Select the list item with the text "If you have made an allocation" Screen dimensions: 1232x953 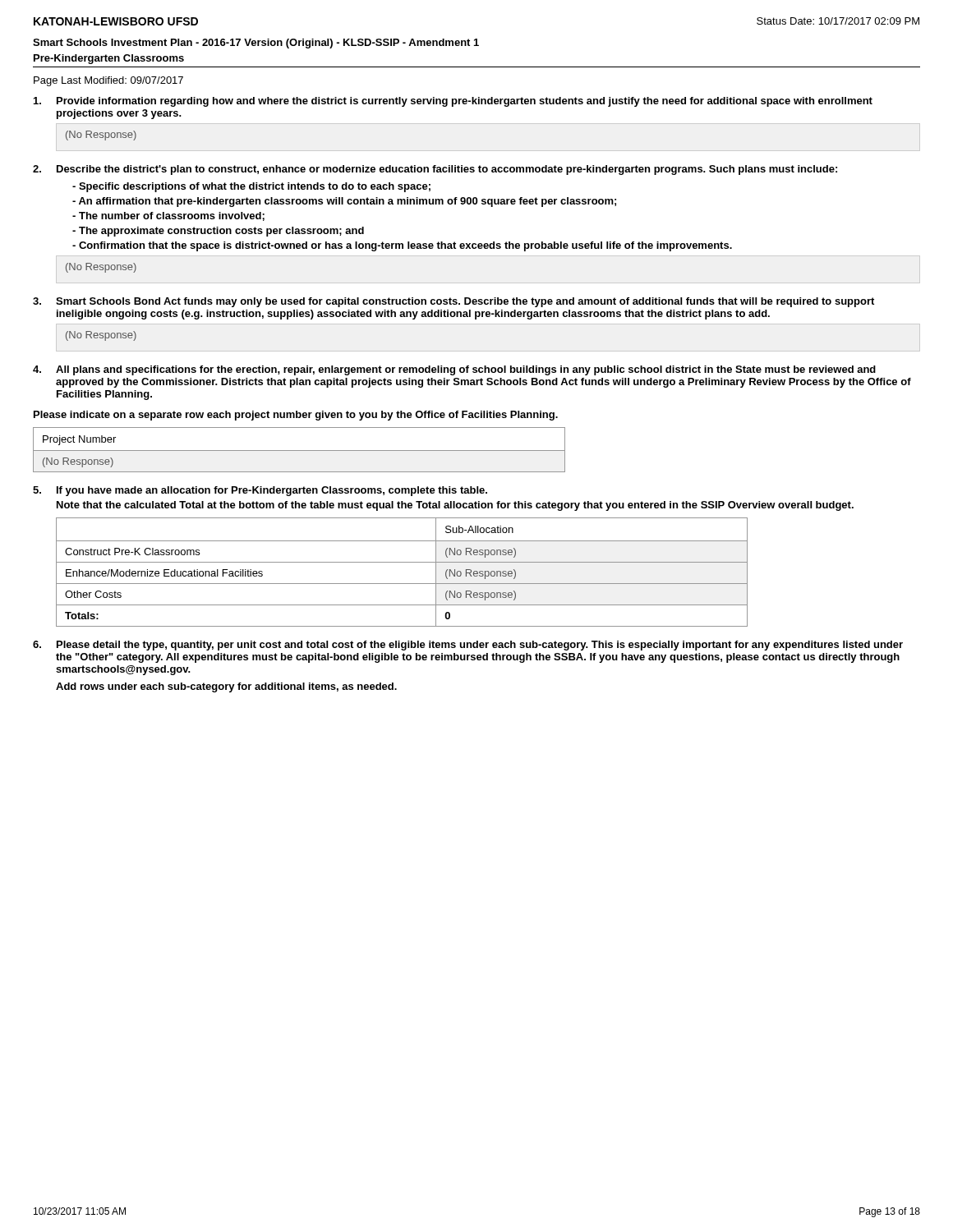272,490
